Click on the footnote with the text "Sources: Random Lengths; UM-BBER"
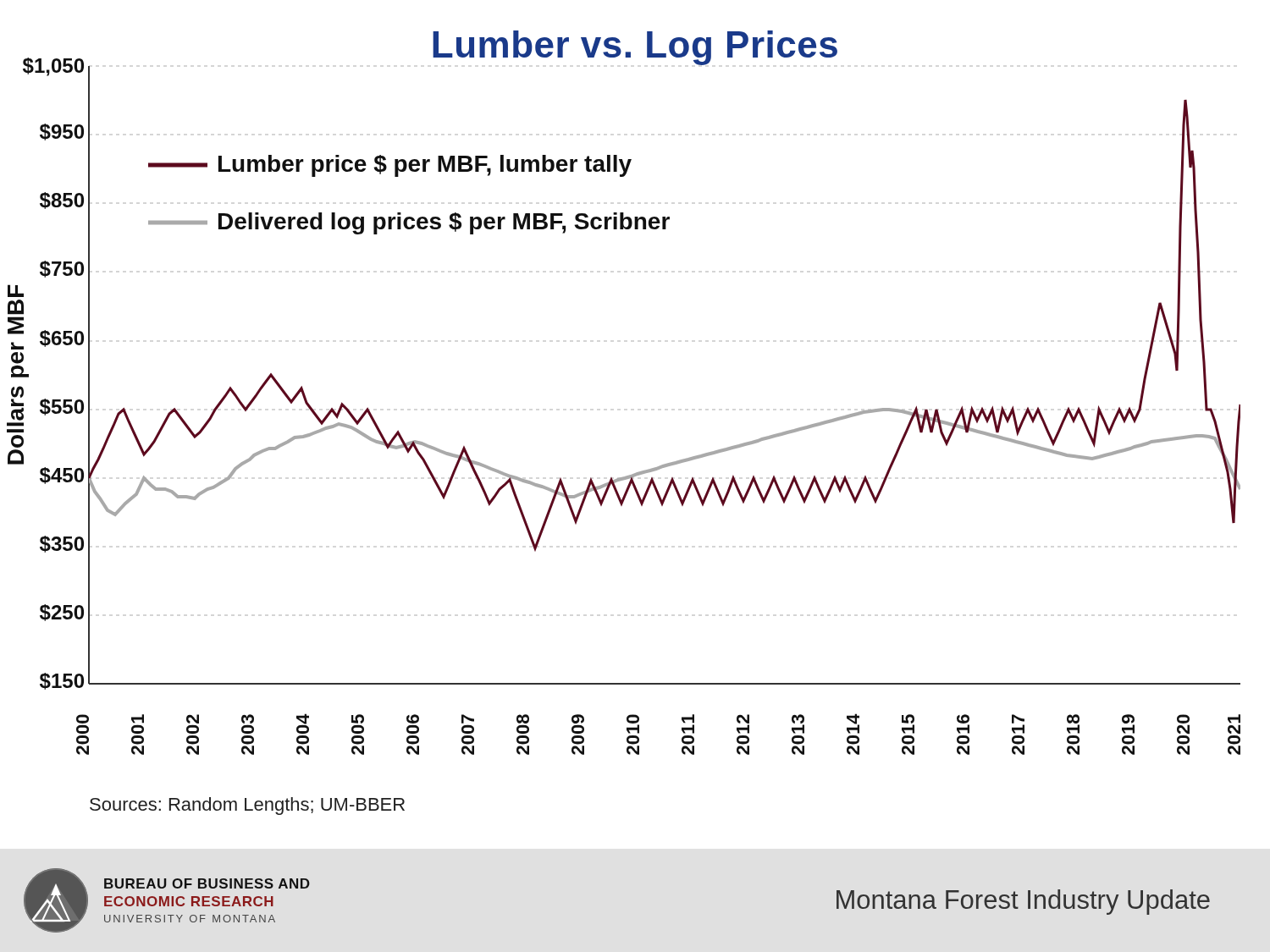The height and width of the screenshot is (952, 1270). coord(247,804)
